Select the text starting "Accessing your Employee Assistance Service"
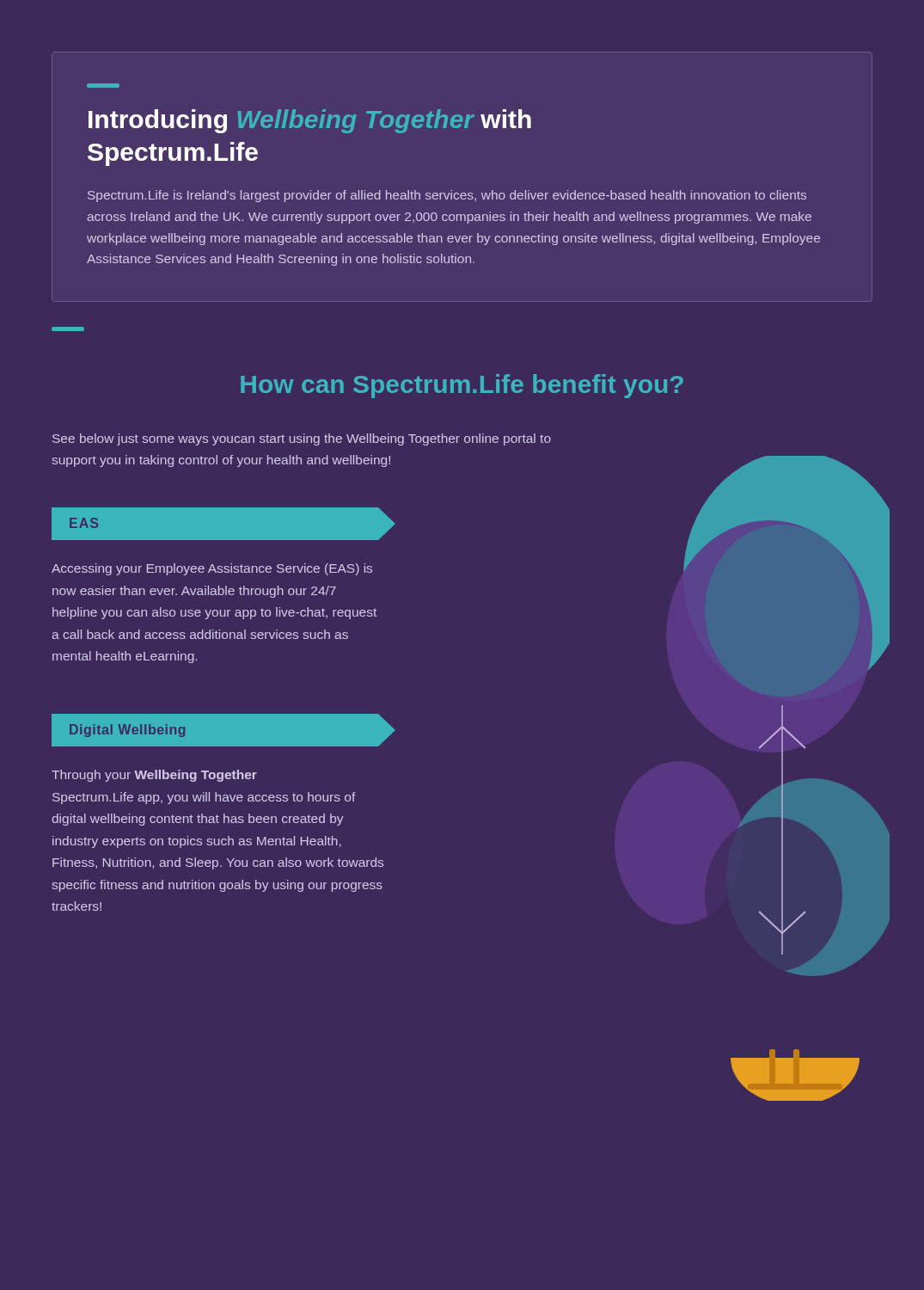Viewport: 924px width, 1290px height. click(214, 612)
